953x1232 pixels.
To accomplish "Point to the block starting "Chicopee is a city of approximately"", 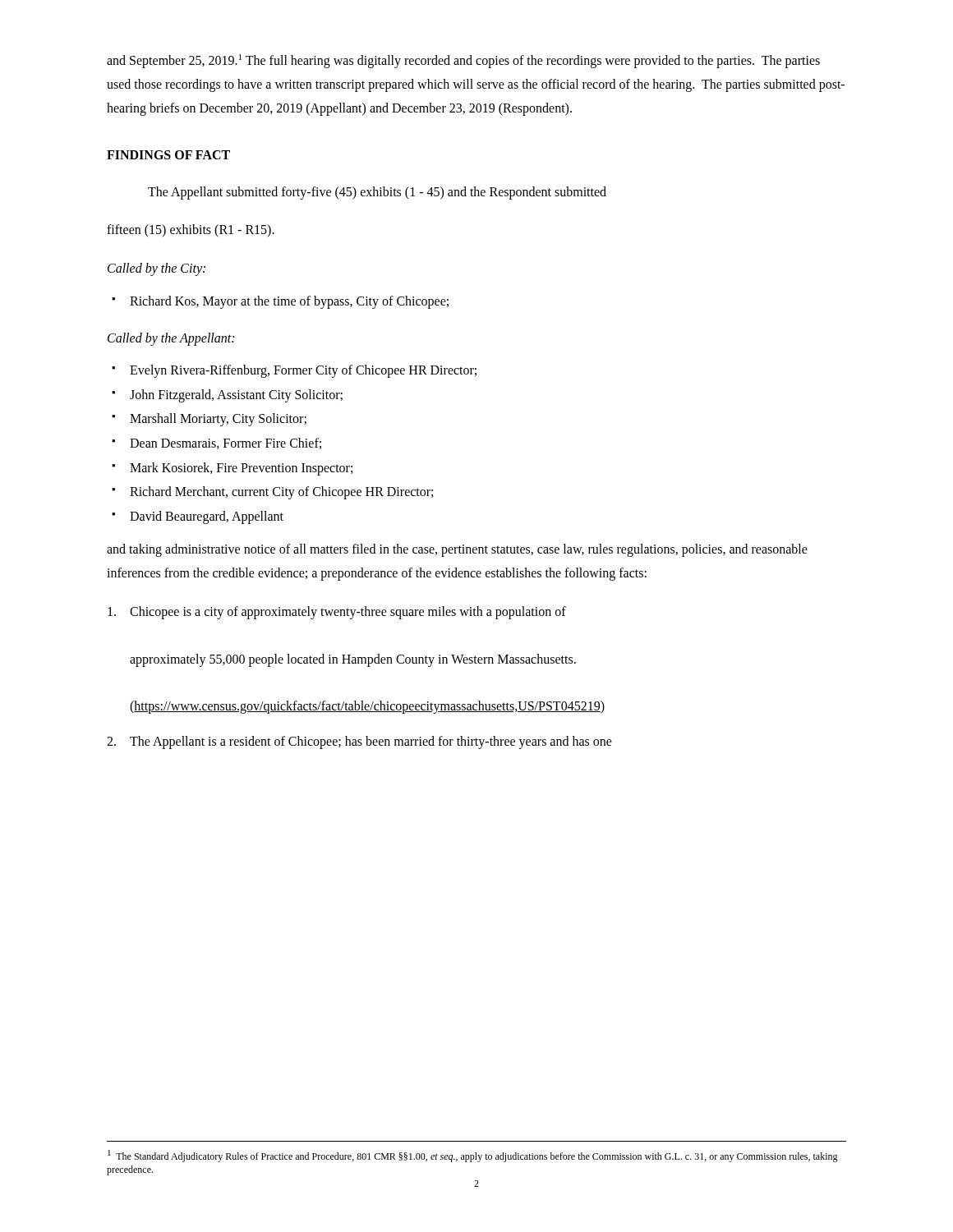I will click(x=476, y=660).
